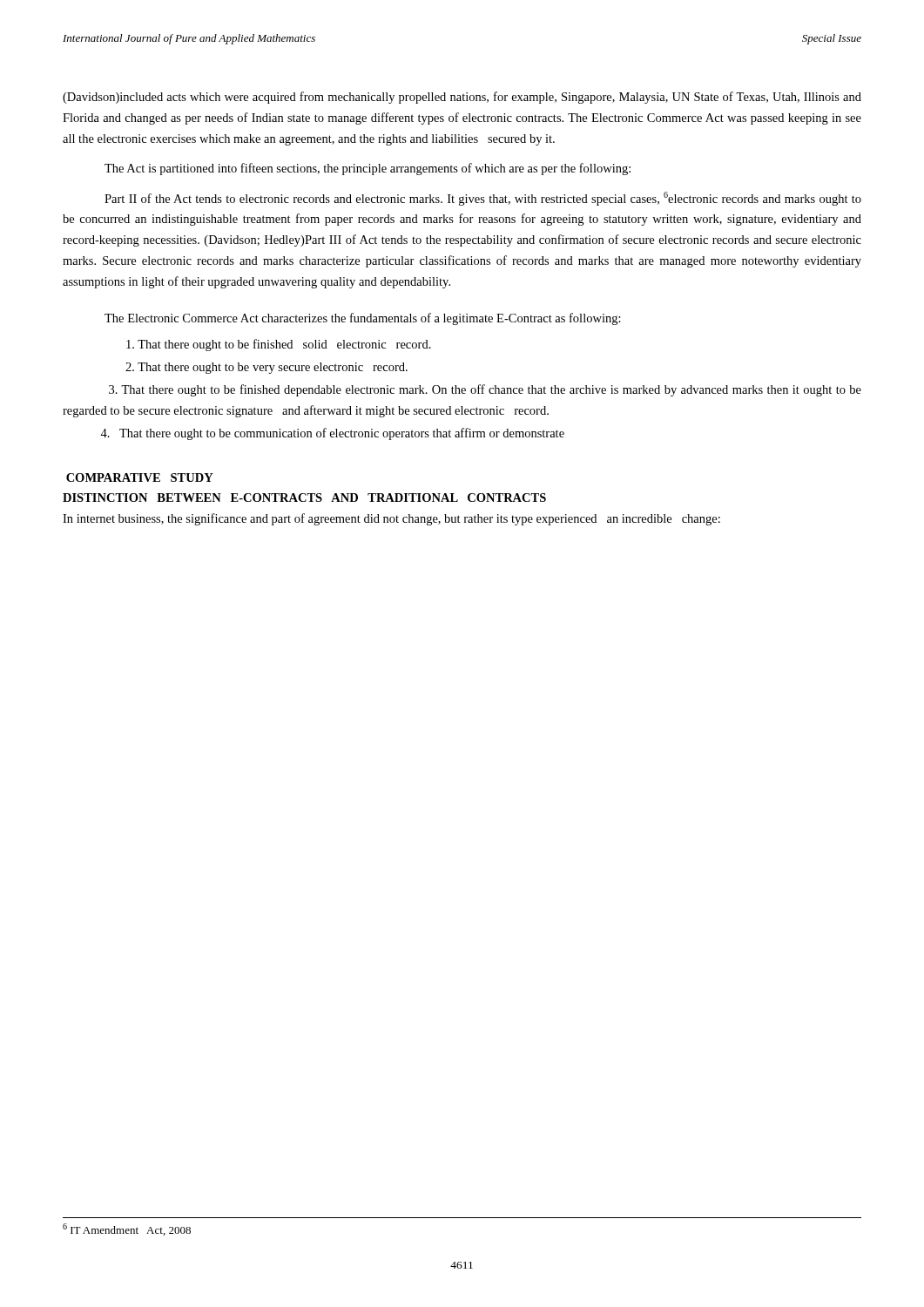Point to the element starting "6 IT Amendment Act, 2008"
The width and height of the screenshot is (924, 1307).
click(x=127, y=1229)
